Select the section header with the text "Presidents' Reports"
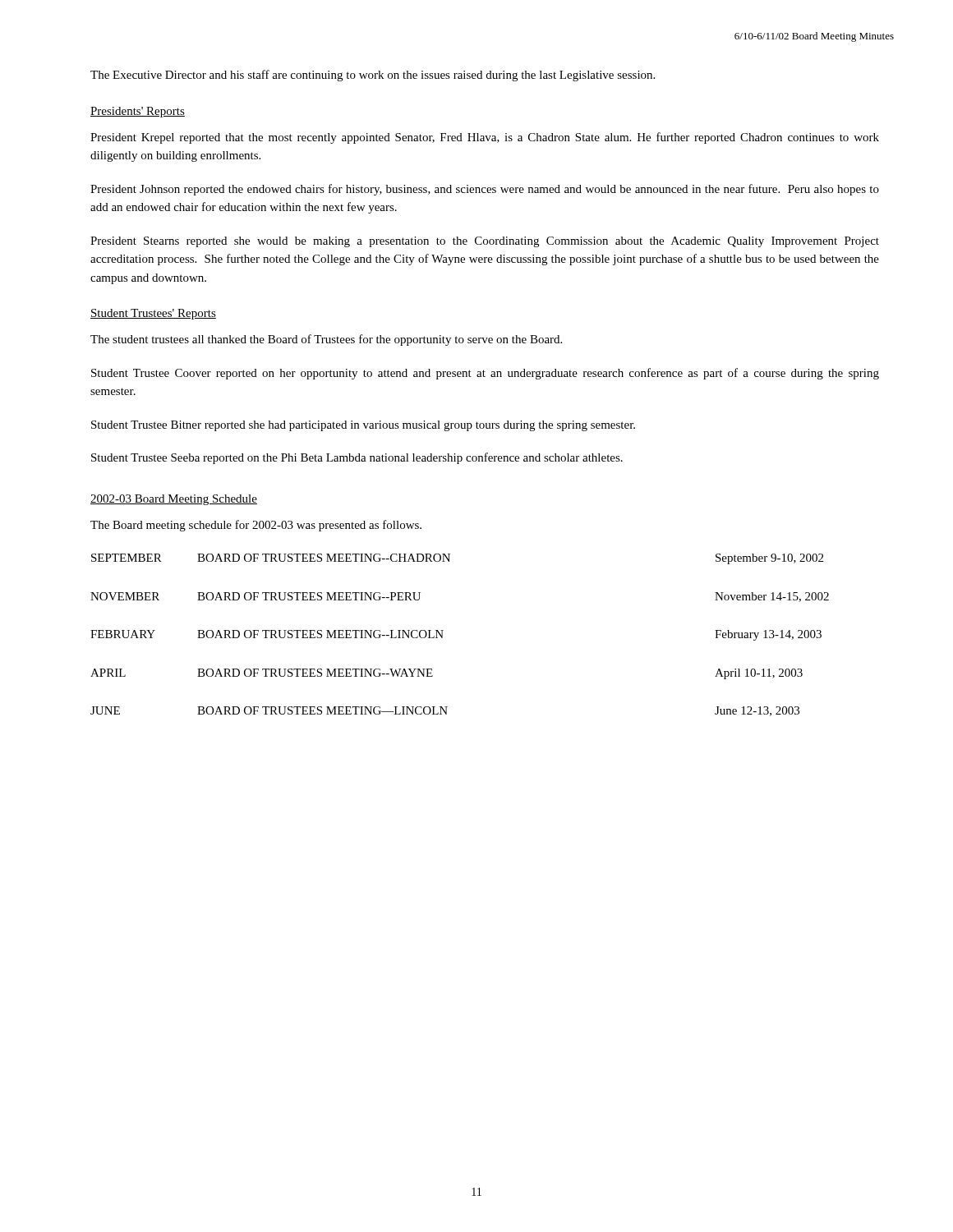The width and height of the screenshot is (953, 1232). pos(138,110)
